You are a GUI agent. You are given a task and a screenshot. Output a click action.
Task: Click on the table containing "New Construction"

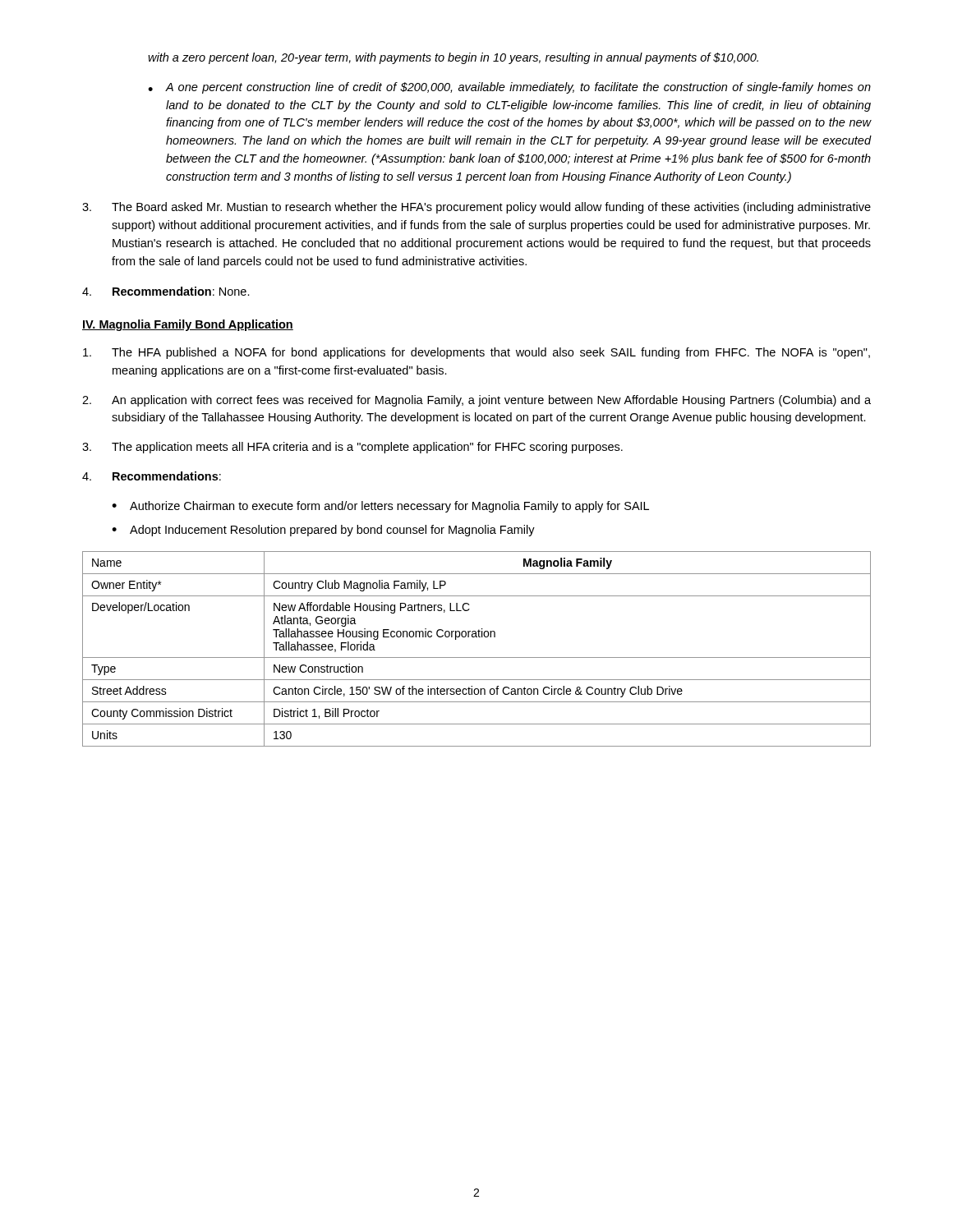(x=476, y=649)
